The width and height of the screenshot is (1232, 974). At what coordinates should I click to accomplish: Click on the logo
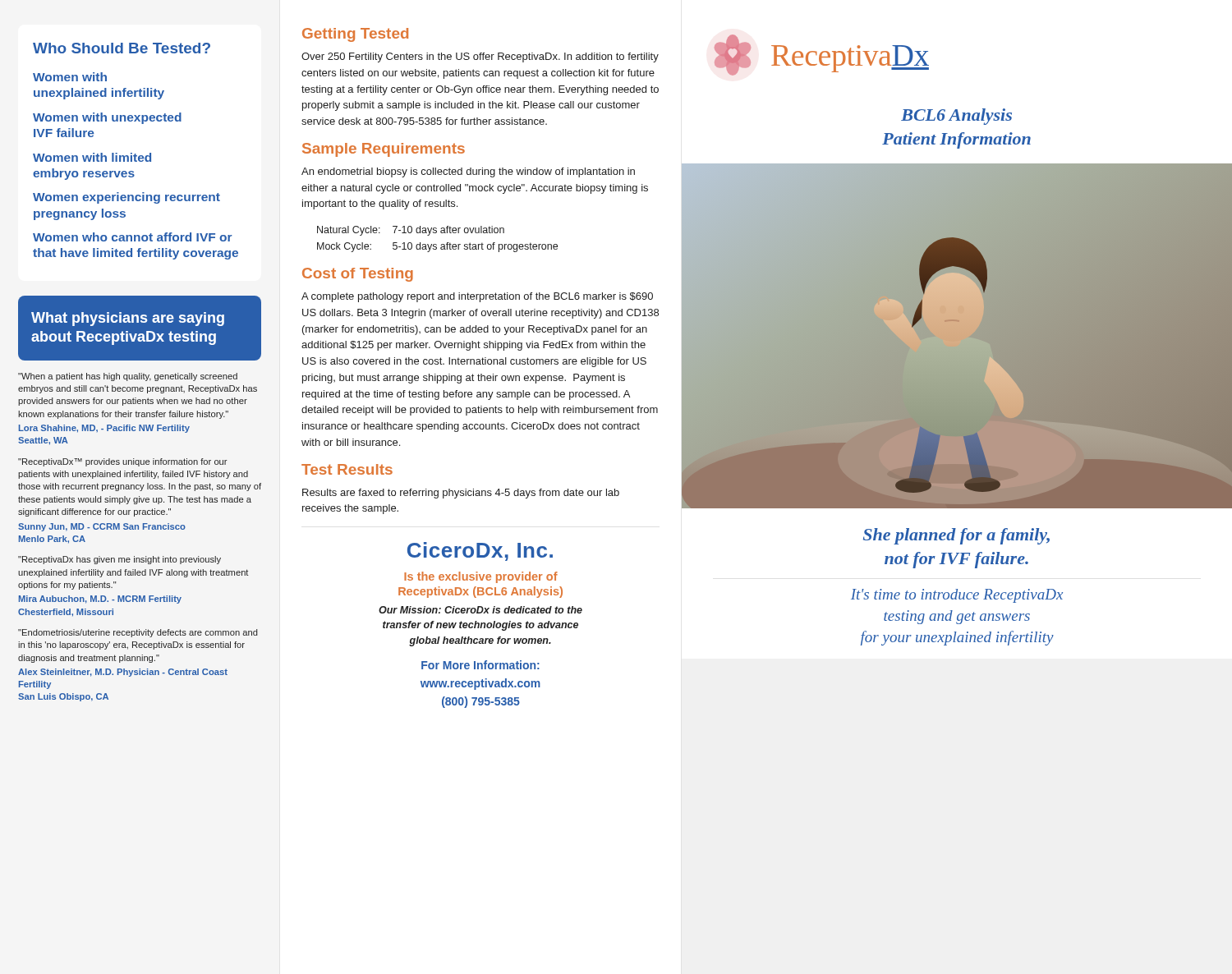pos(817,55)
